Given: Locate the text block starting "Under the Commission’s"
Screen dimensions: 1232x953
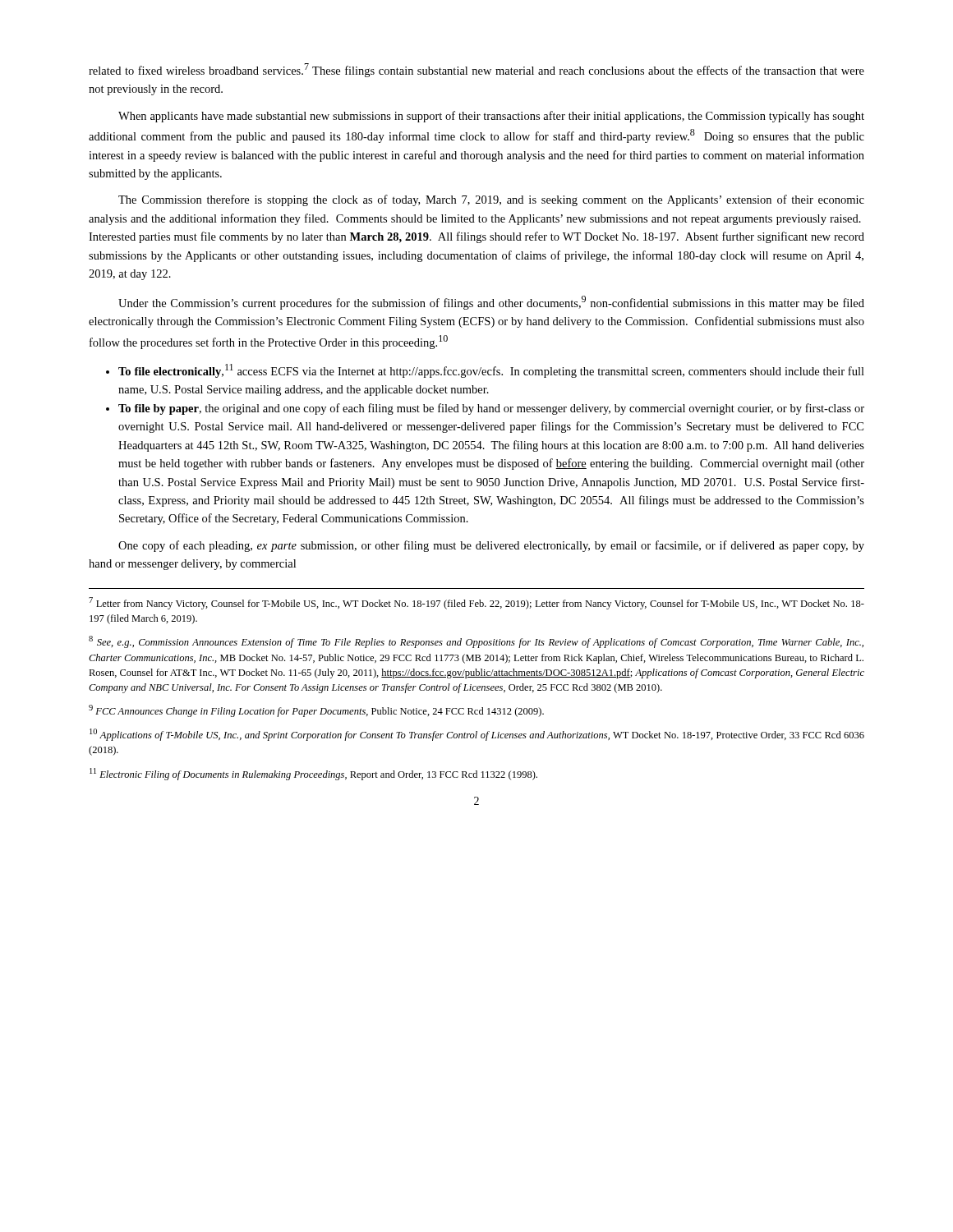Looking at the screenshot, I should (476, 321).
